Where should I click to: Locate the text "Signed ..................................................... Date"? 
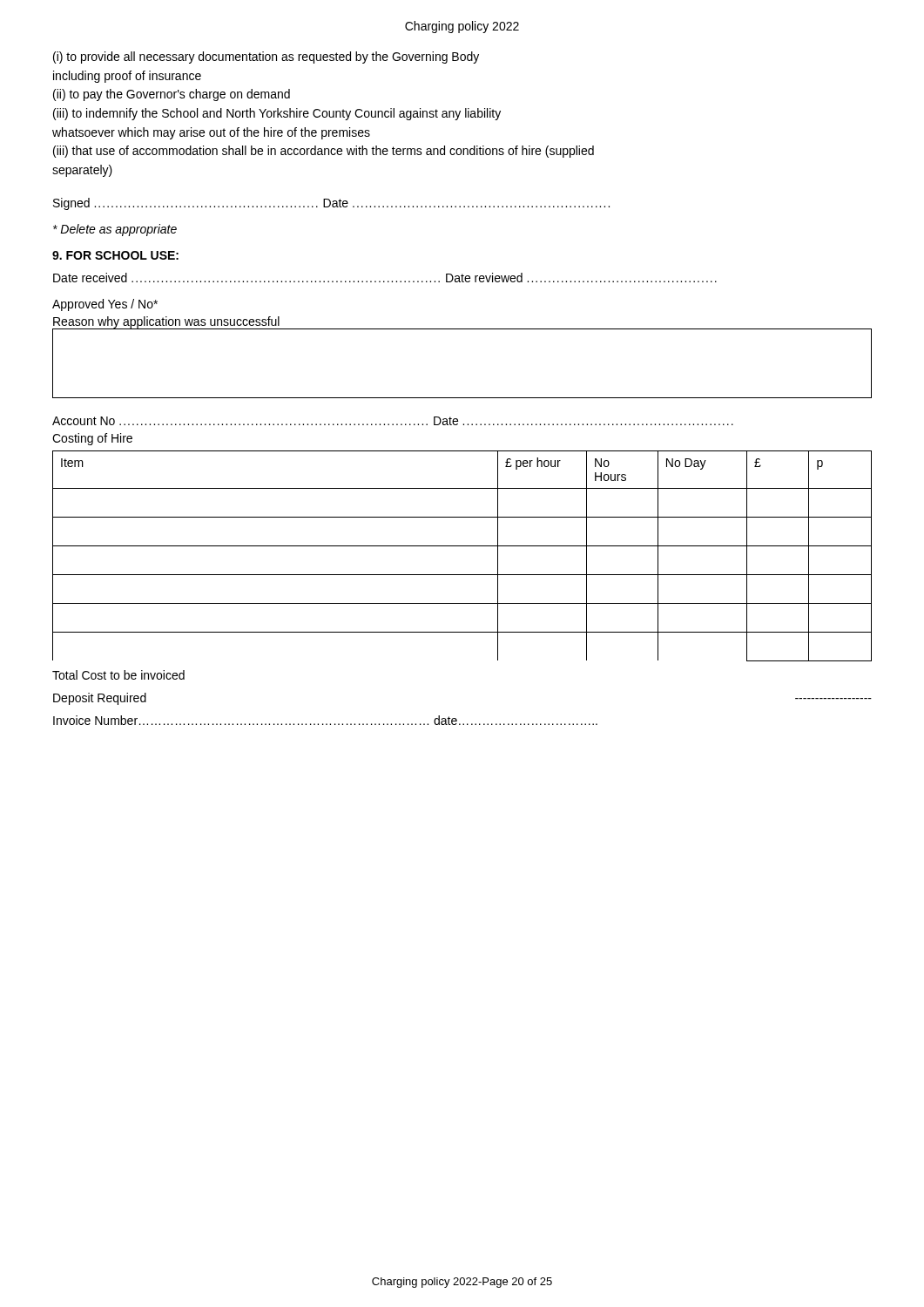[x=332, y=203]
